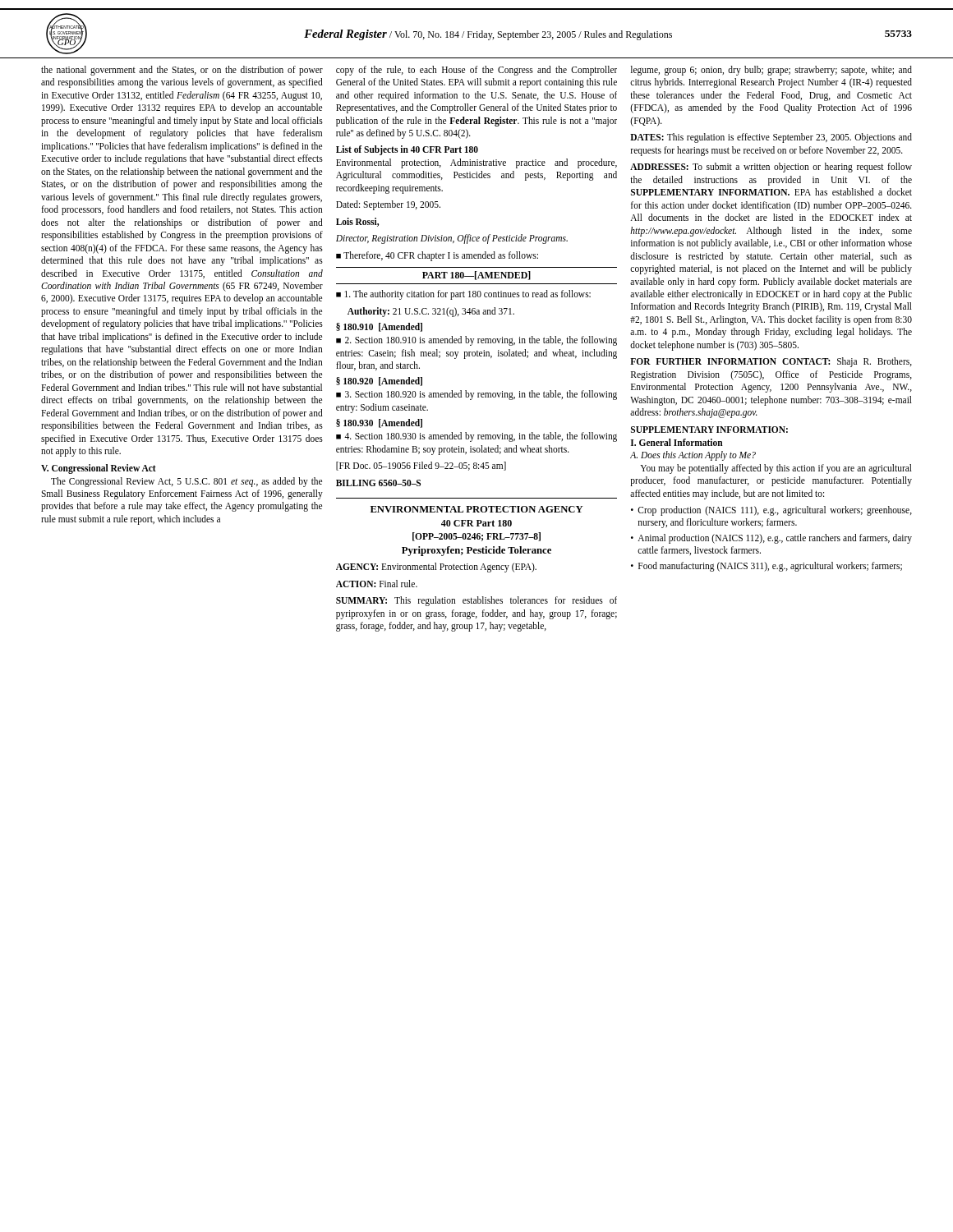This screenshot has width=953, height=1232.
Task: Navigate to the region starting "ENVIRONMENTAL PROTECTION AGENCY"
Action: [476, 509]
